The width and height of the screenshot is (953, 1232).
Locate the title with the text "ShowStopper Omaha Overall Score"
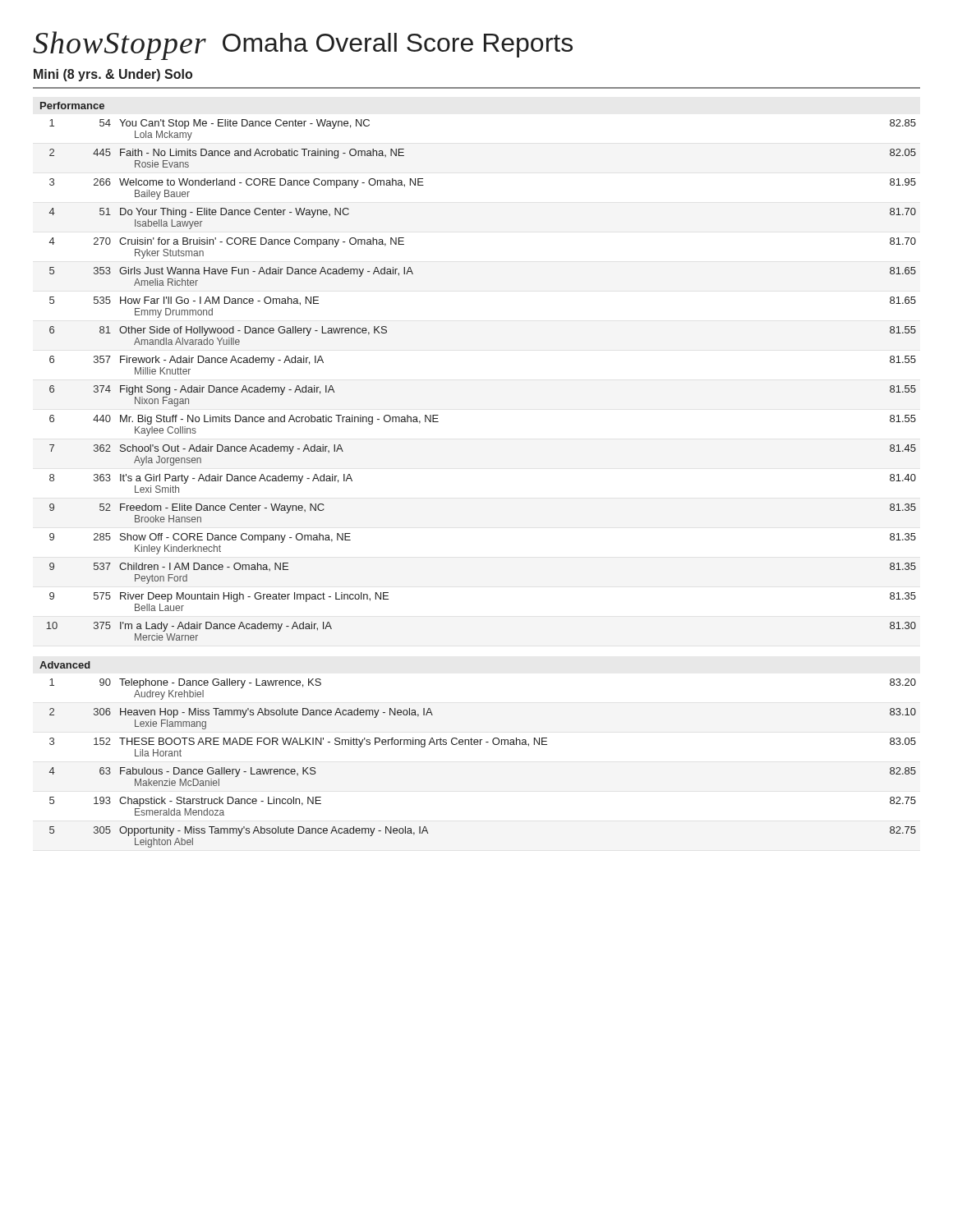pos(303,43)
